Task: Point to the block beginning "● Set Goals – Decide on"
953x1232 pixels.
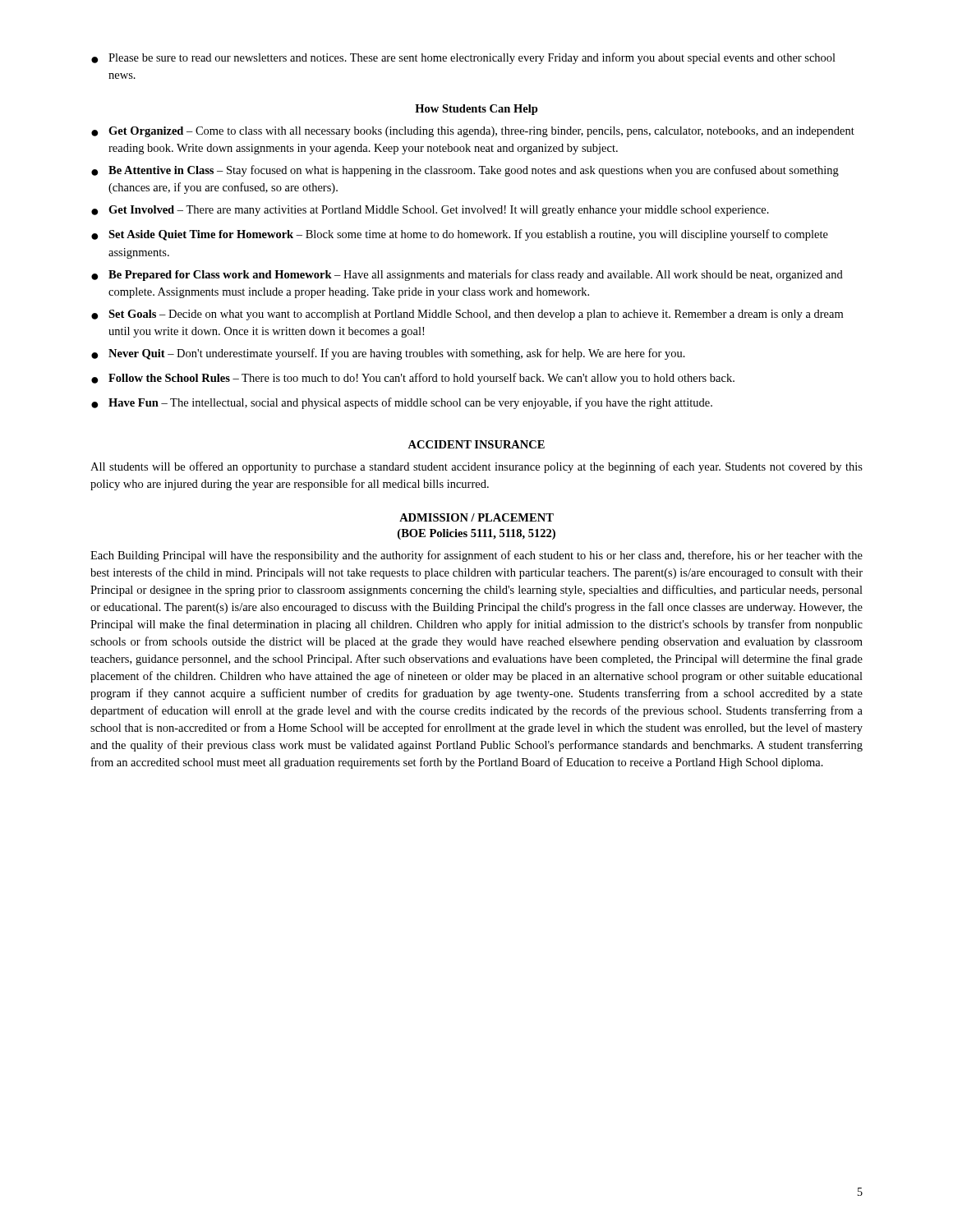Action: coord(476,322)
